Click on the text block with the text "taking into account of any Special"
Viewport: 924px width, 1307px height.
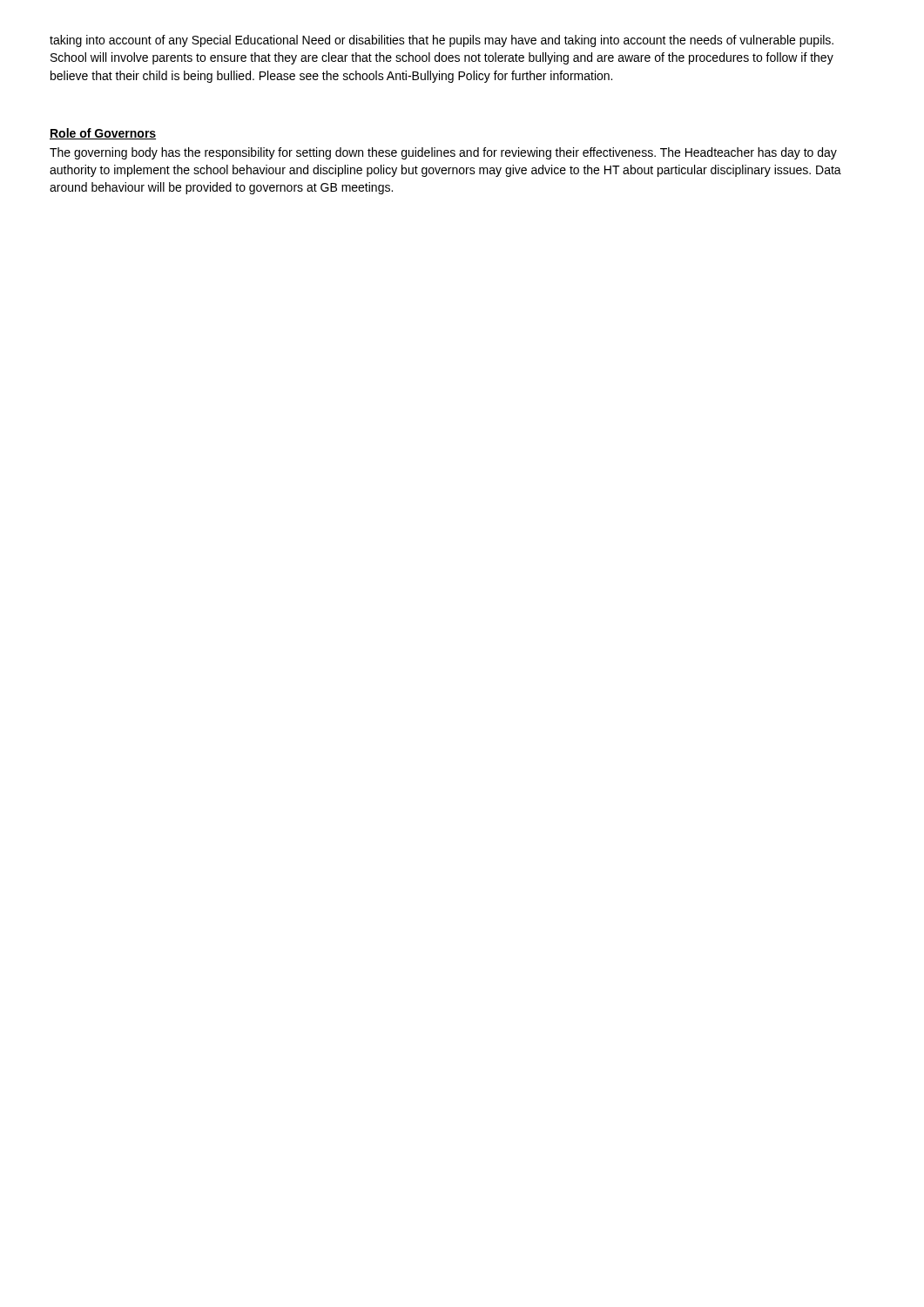pos(442,58)
